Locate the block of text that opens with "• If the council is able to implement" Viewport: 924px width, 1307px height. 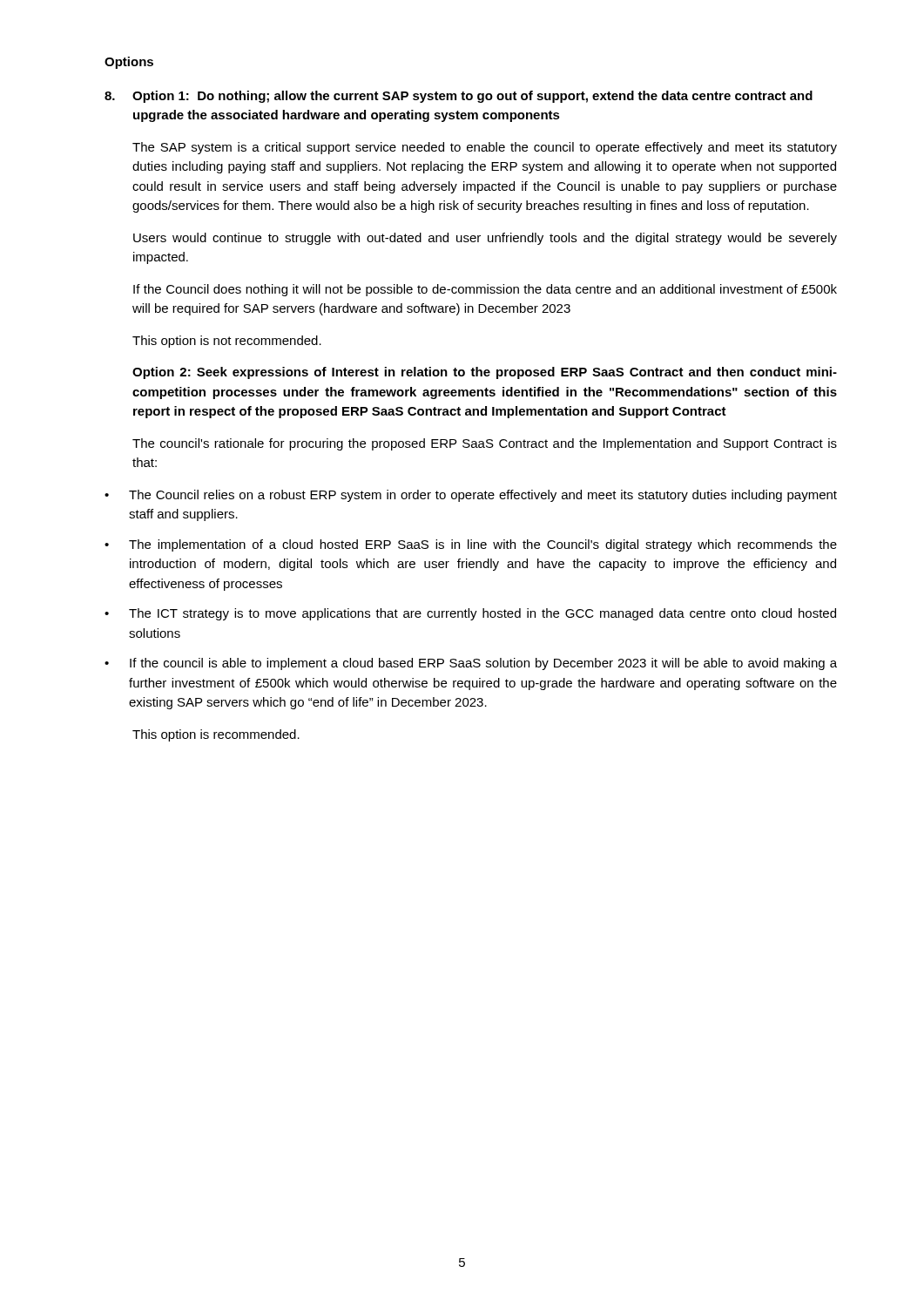click(x=471, y=683)
